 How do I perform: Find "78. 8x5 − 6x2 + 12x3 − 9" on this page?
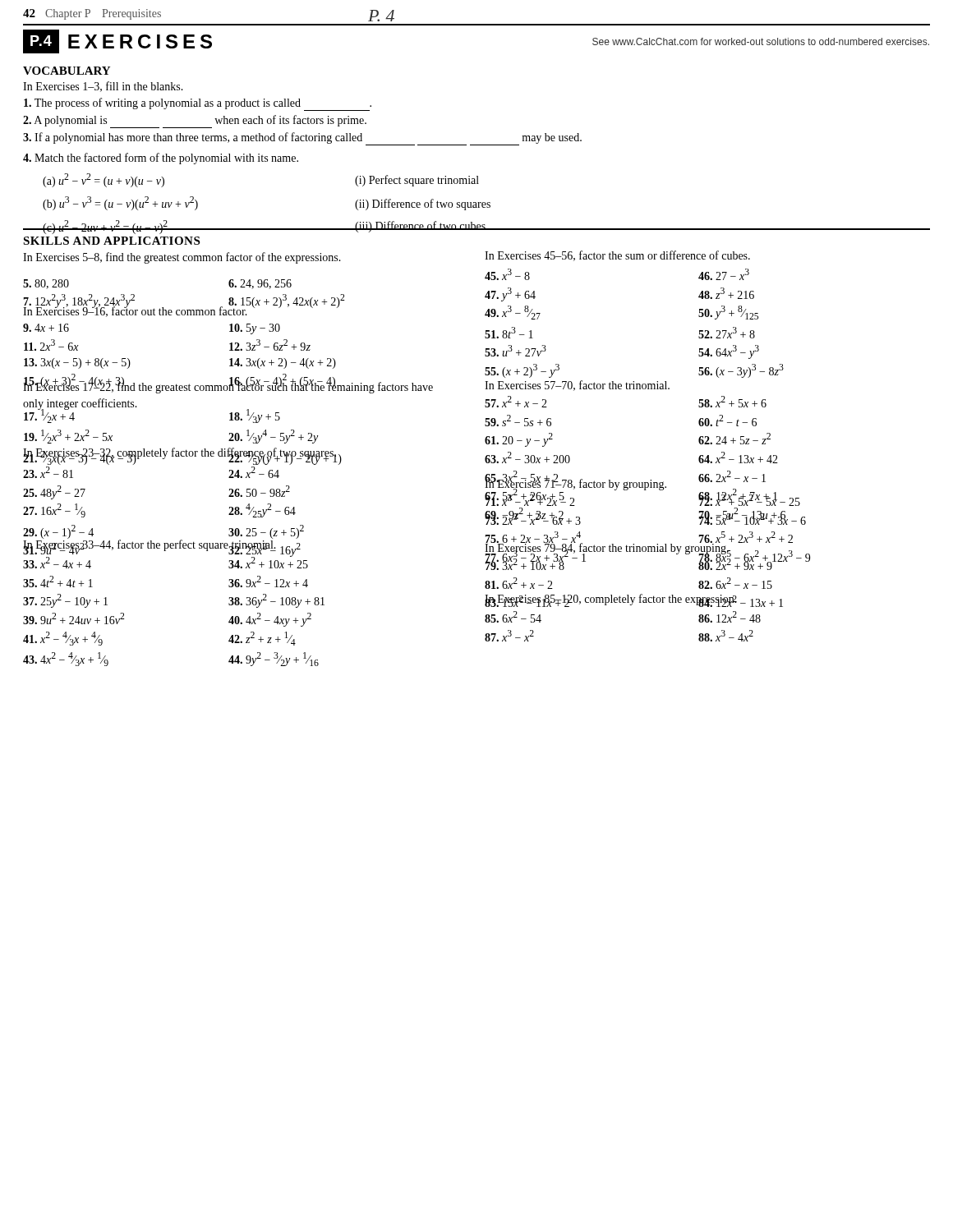(x=755, y=556)
